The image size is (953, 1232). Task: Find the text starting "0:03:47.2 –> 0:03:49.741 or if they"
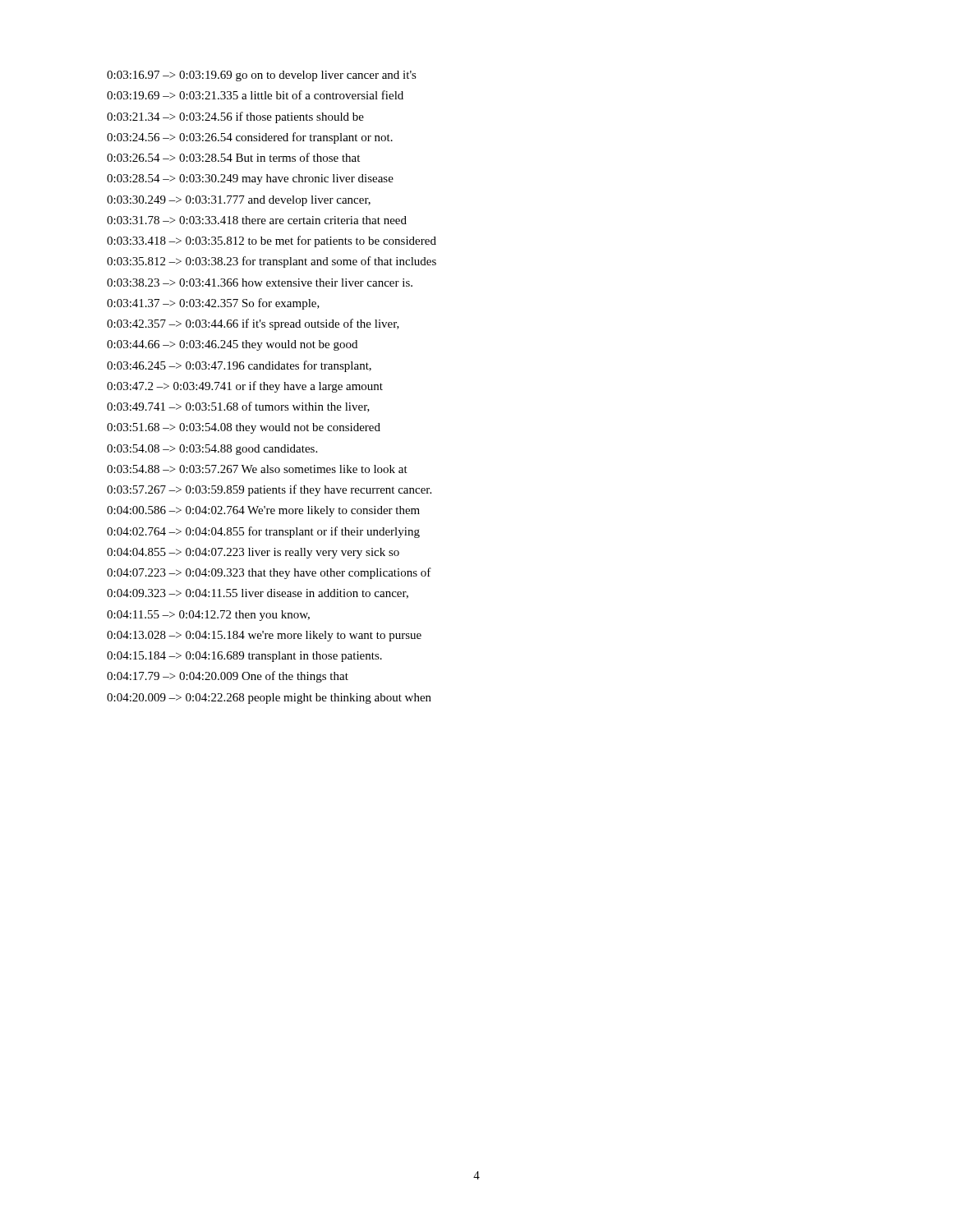click(245, 386)
